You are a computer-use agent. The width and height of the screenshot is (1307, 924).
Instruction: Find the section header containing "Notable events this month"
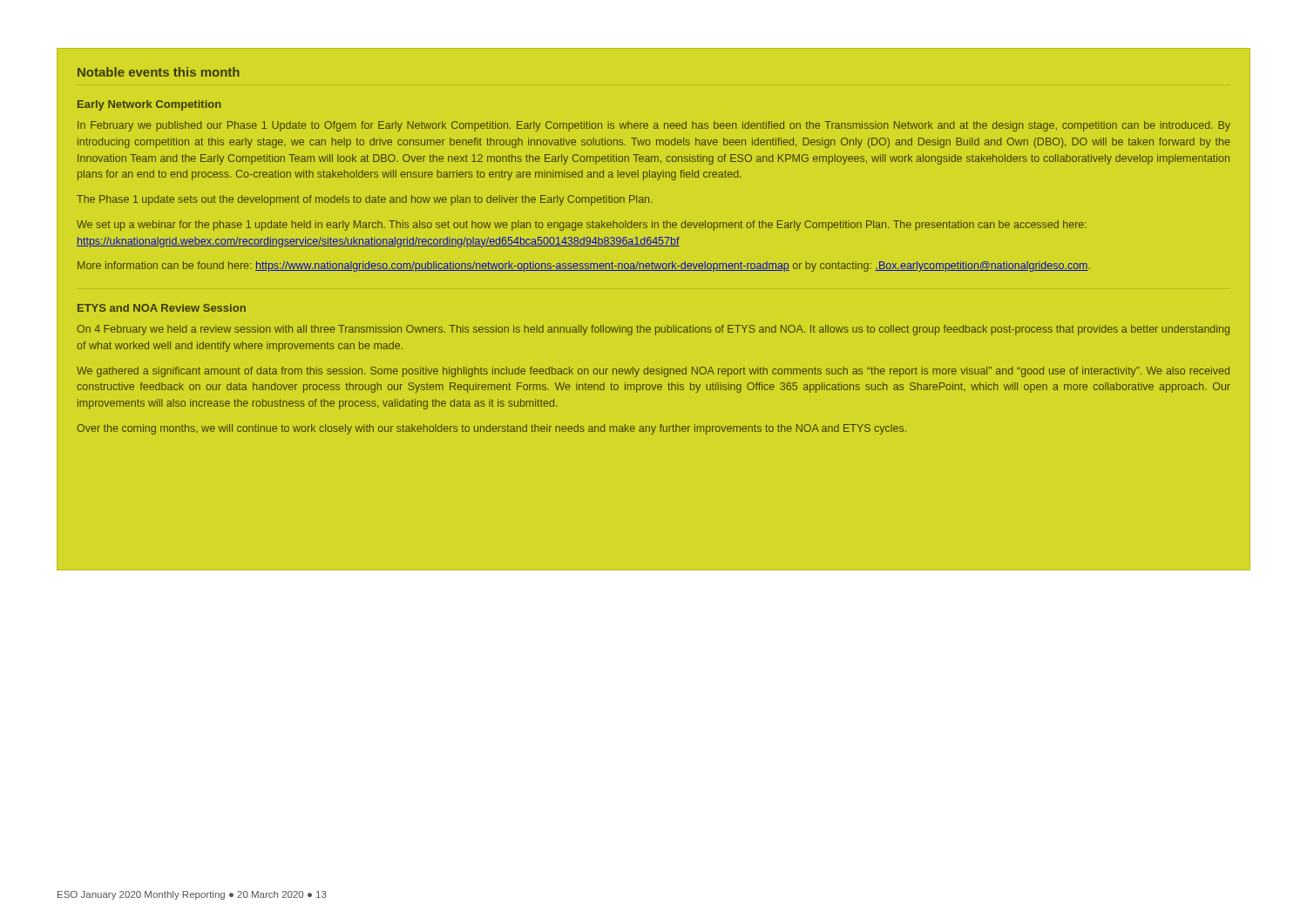point(158,72)
